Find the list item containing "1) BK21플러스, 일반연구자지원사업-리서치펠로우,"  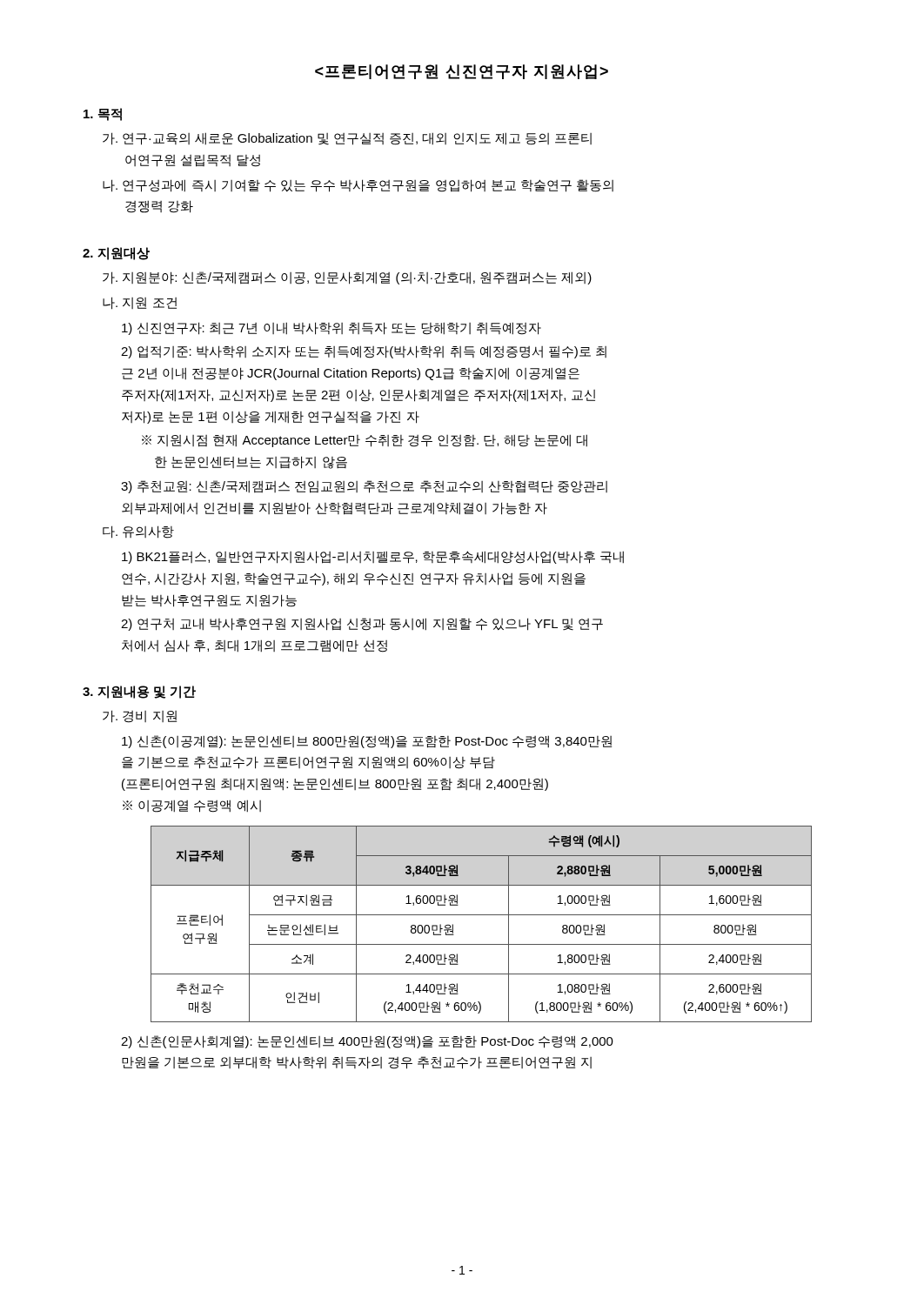coord(373,578)
